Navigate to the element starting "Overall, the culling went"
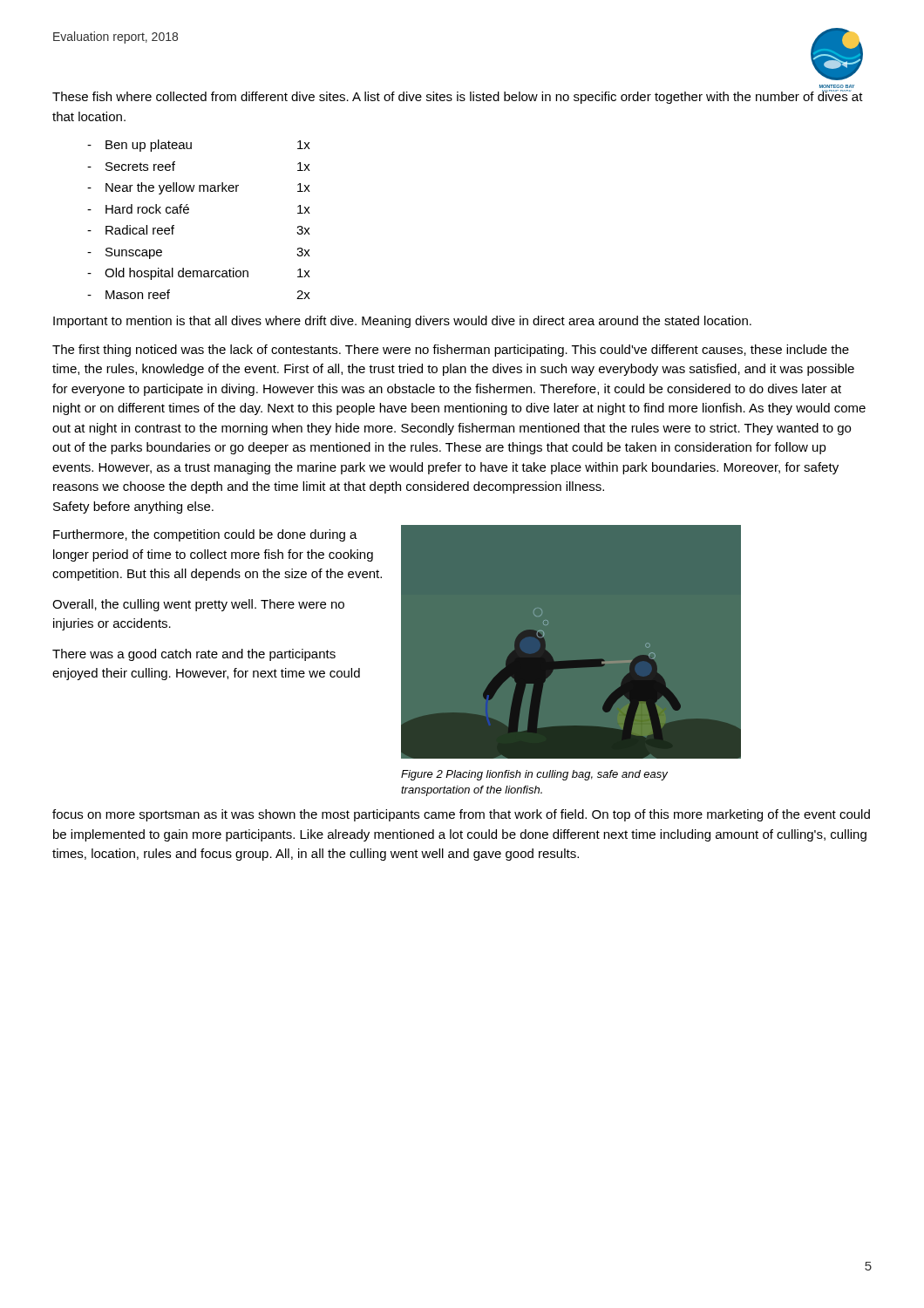 click(199, 613)
